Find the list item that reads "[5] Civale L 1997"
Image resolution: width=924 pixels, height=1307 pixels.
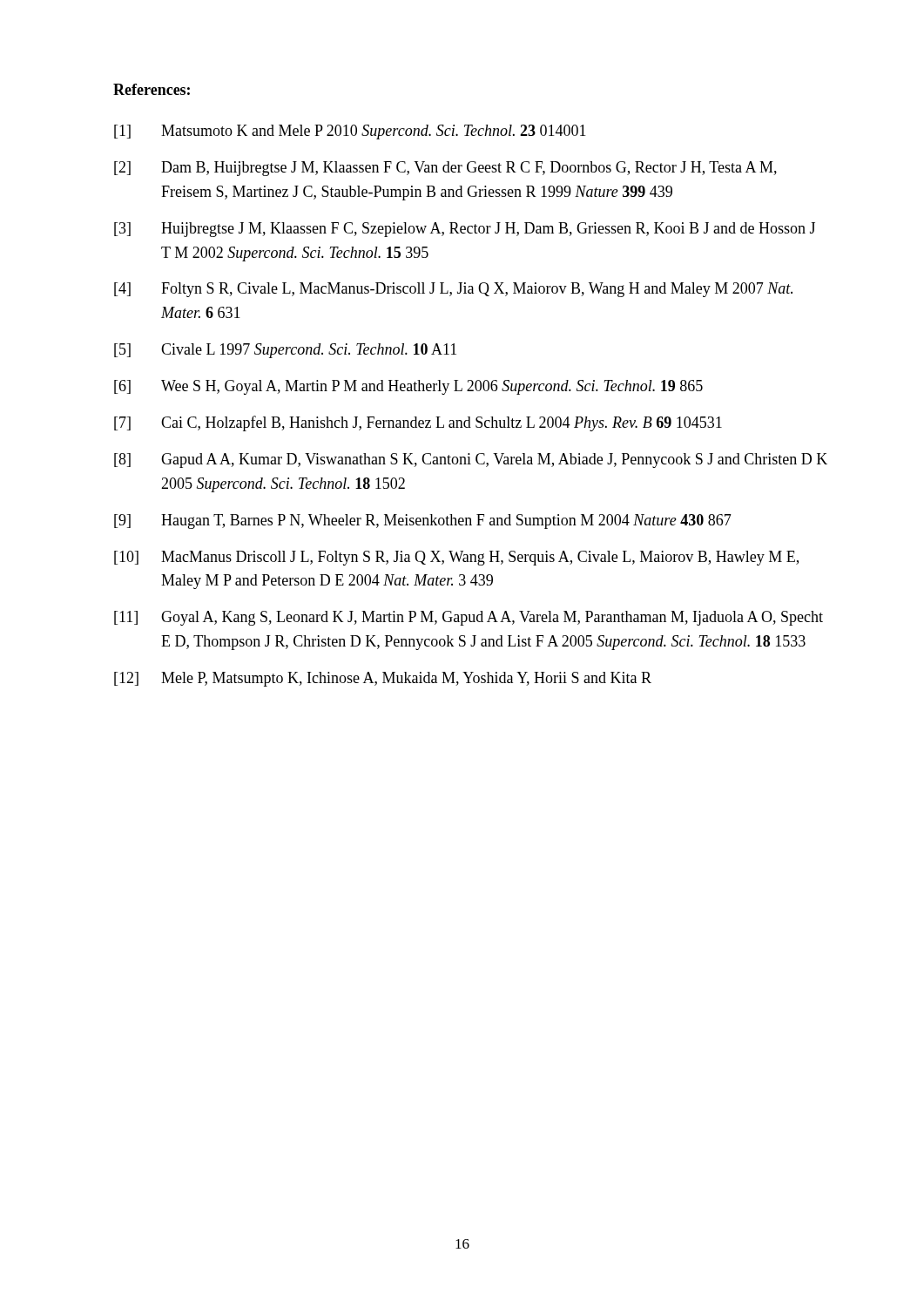285,350
